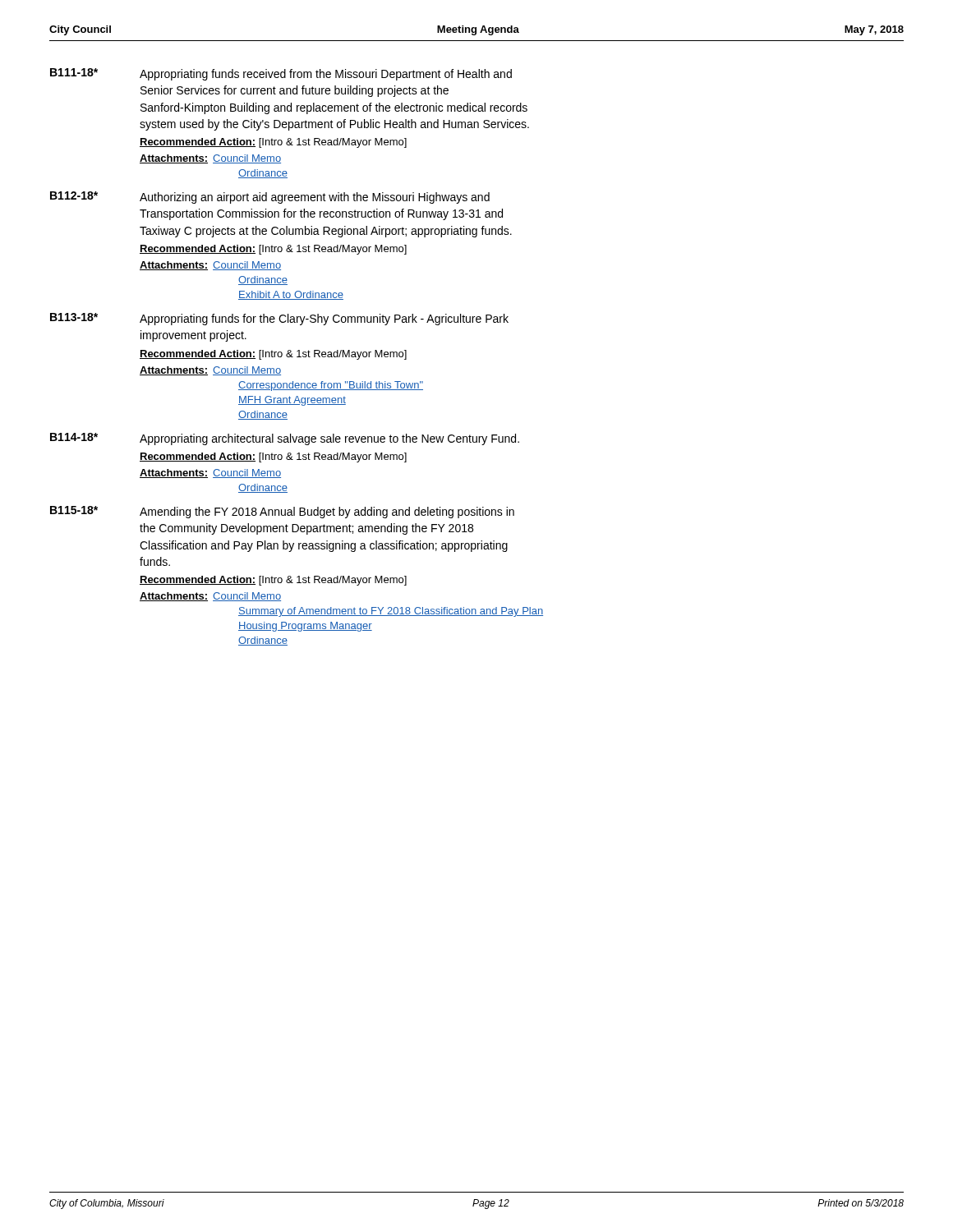Image resolution: width=953 pixels, height=1232 pixels.
Task: Click on the list item that reads "B114-18* Appropriating architectural salvage sale revenue to the"
Action: (x=285, y=439)
